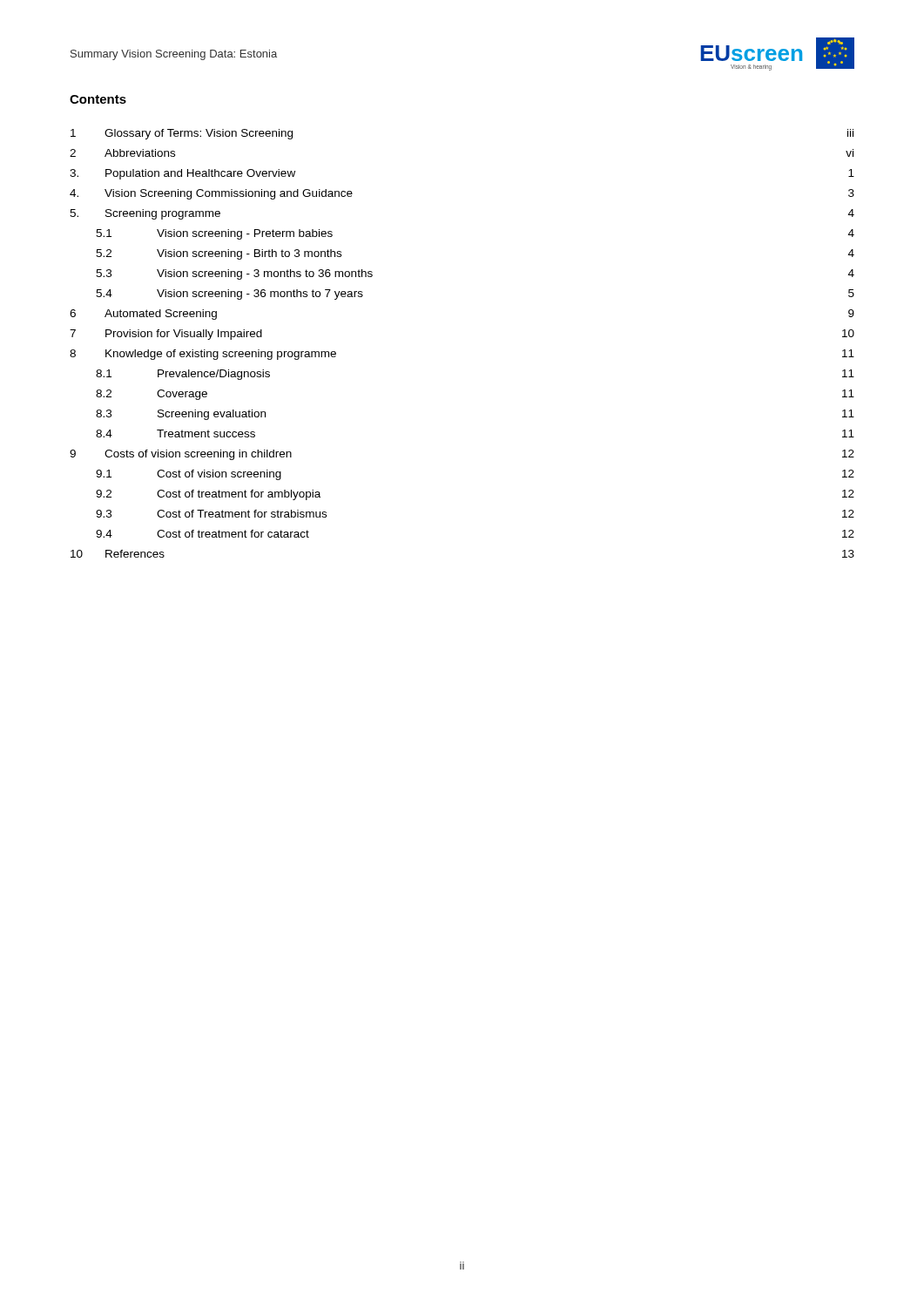This screenshot has height=1307, width=924.
Task: Select the list item that reads "9 Costs of vision"
Action: coord(192,456)
